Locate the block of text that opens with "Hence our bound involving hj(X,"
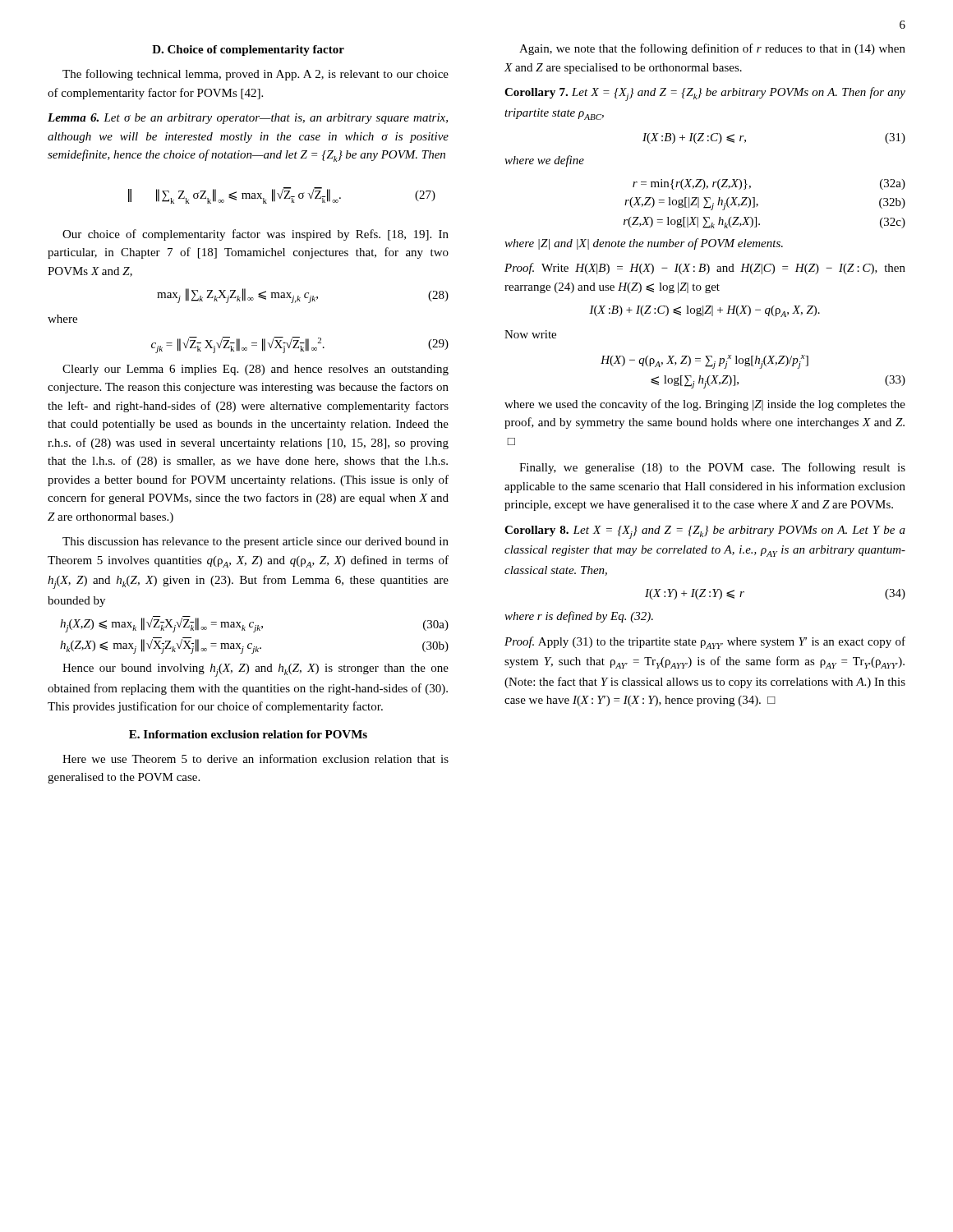The height and width of the screenshot is (1232, 953). pyautogui.click(x=248, y=687)
